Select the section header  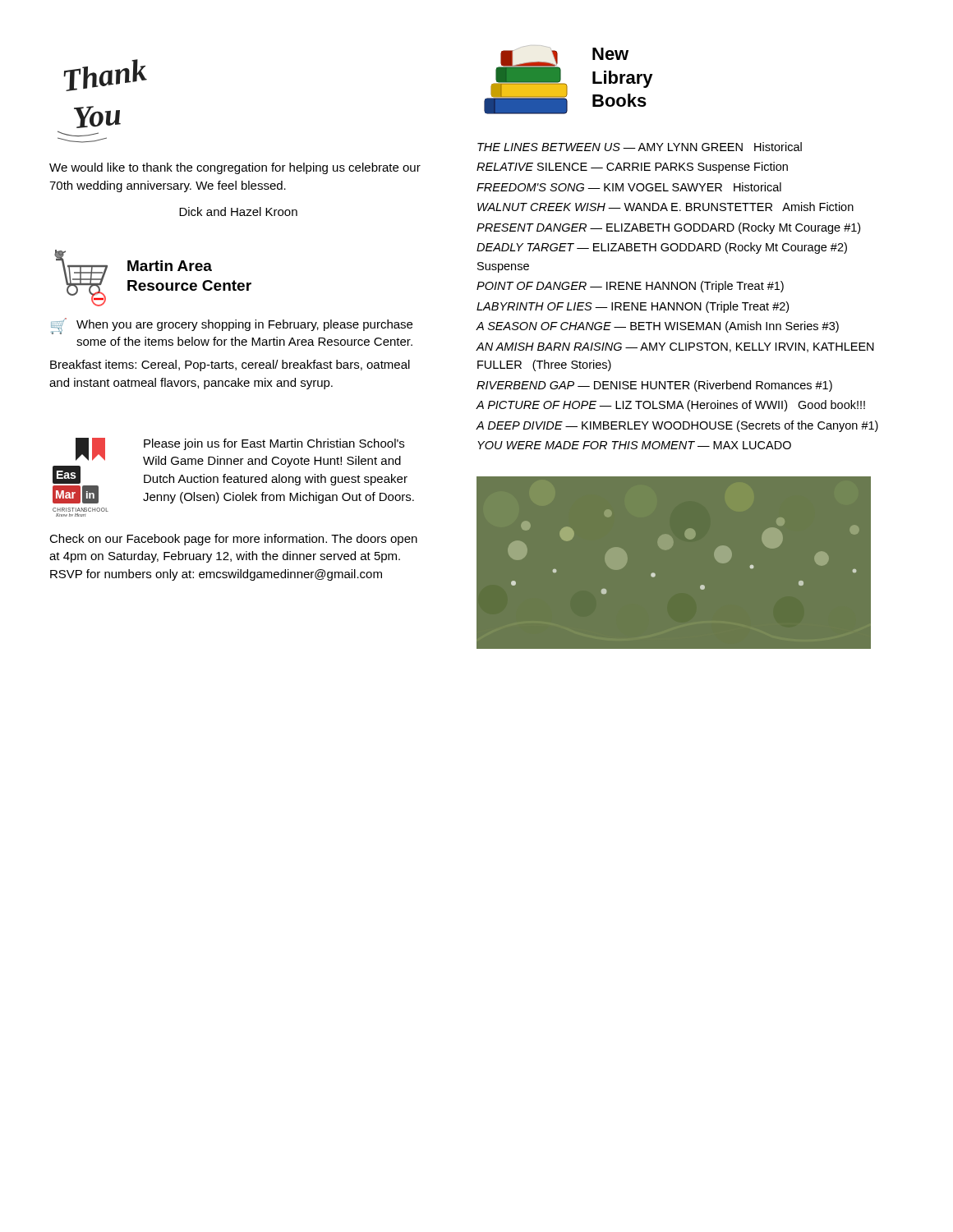[238, 317]
